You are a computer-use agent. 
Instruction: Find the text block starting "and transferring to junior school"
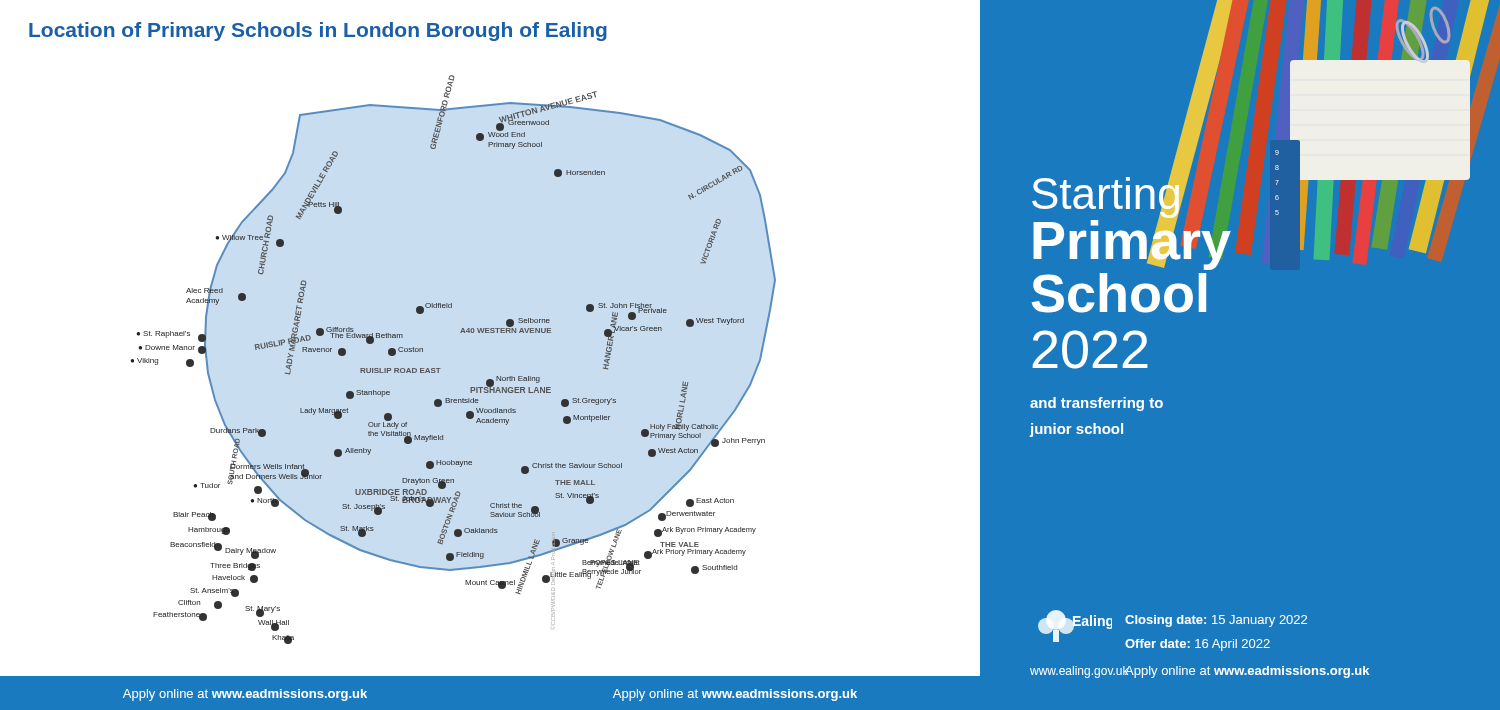(1097, 415)
